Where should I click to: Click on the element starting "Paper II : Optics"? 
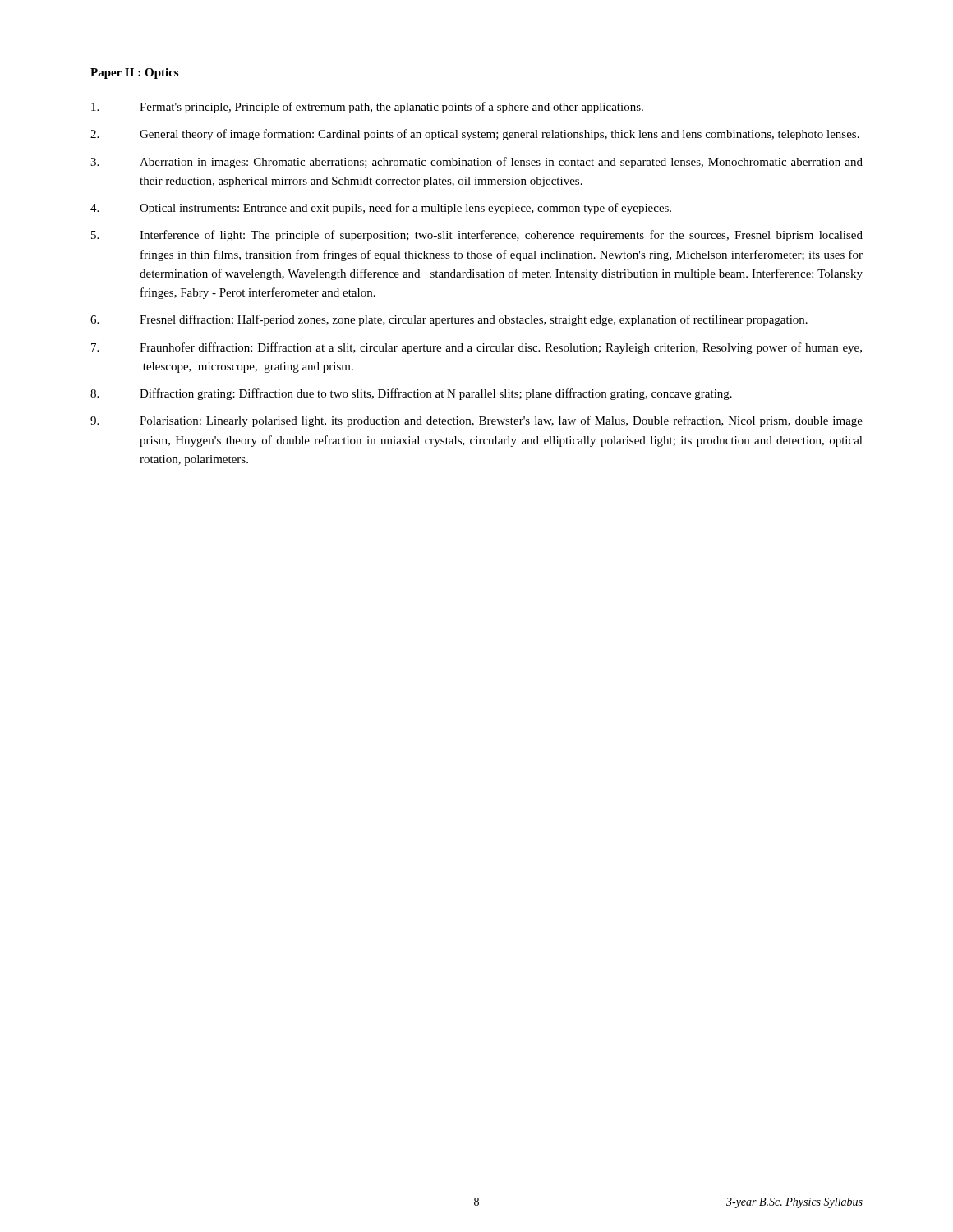[x=135, y=72]
